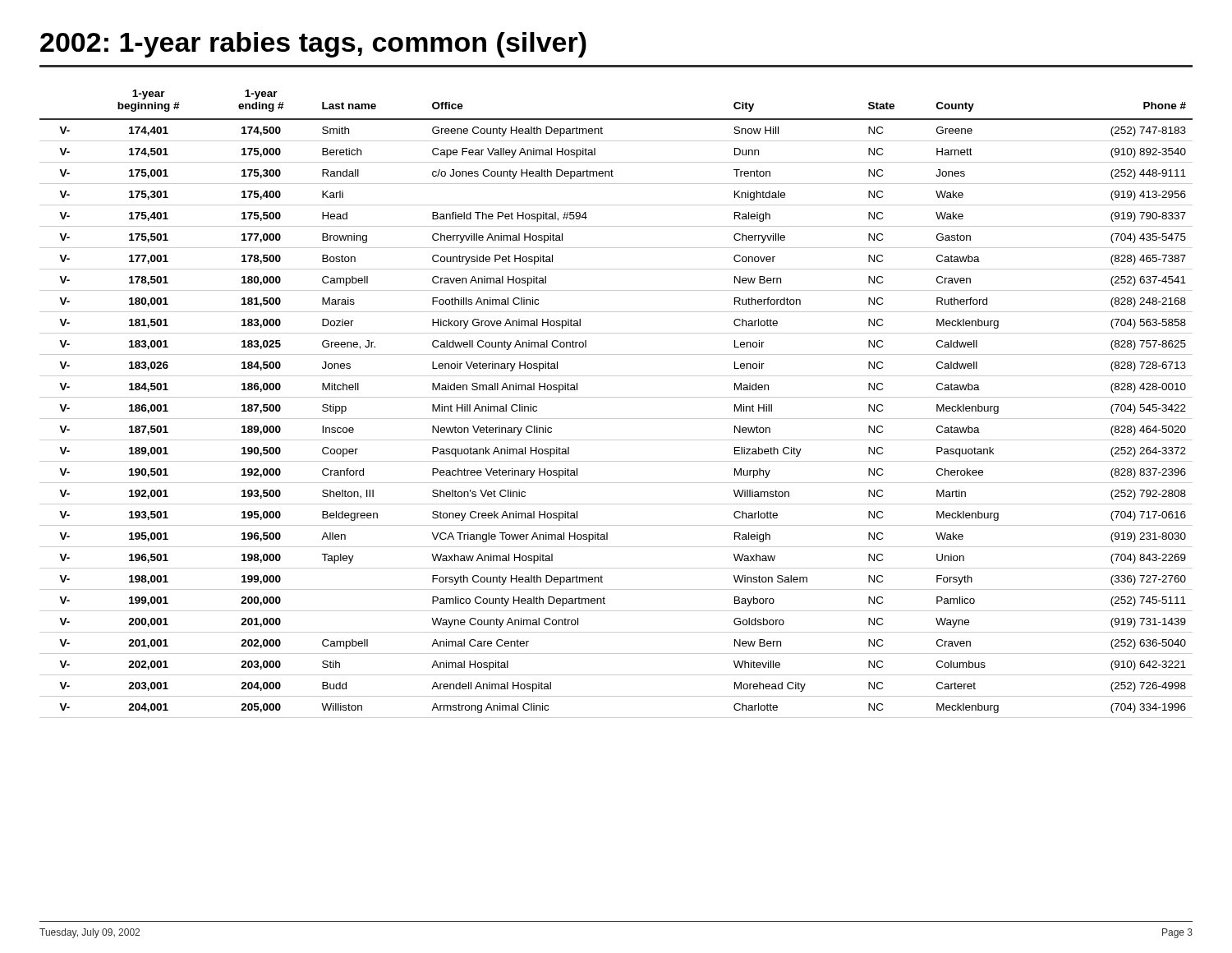The height and width of the screenshot is (953, 1232).
Task: Point to the title beginning "2002: 1-year rabies tags,"
Action: pyautogui.click(x=313, y=45)
